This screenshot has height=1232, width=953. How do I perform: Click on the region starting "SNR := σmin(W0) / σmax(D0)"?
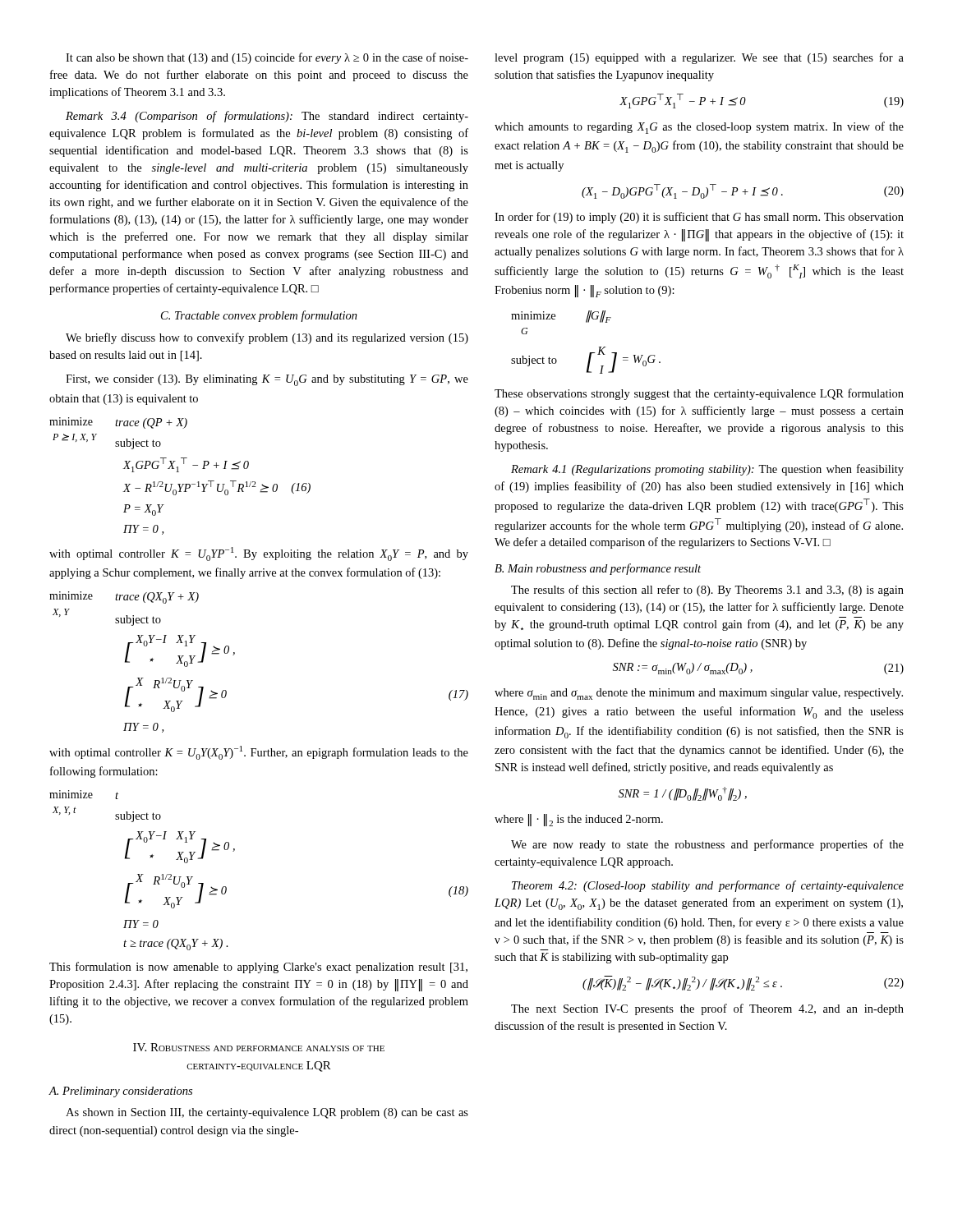pyautogui.click(x=699, y=668)
